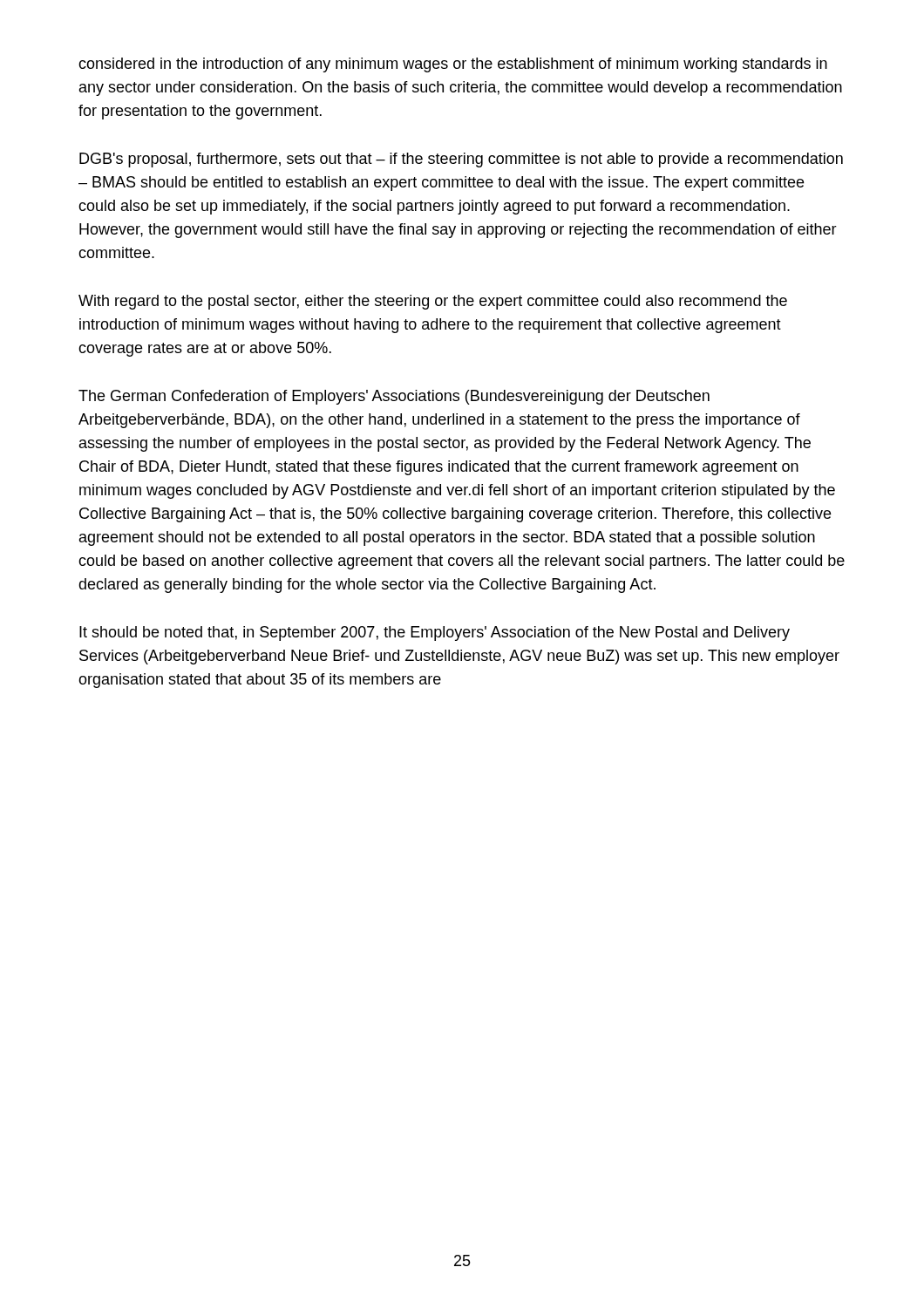Find the text block that says "With regard to the postal sector, either the"
924x1308 pixels.
pyautogui.click(x=433, y=324)
